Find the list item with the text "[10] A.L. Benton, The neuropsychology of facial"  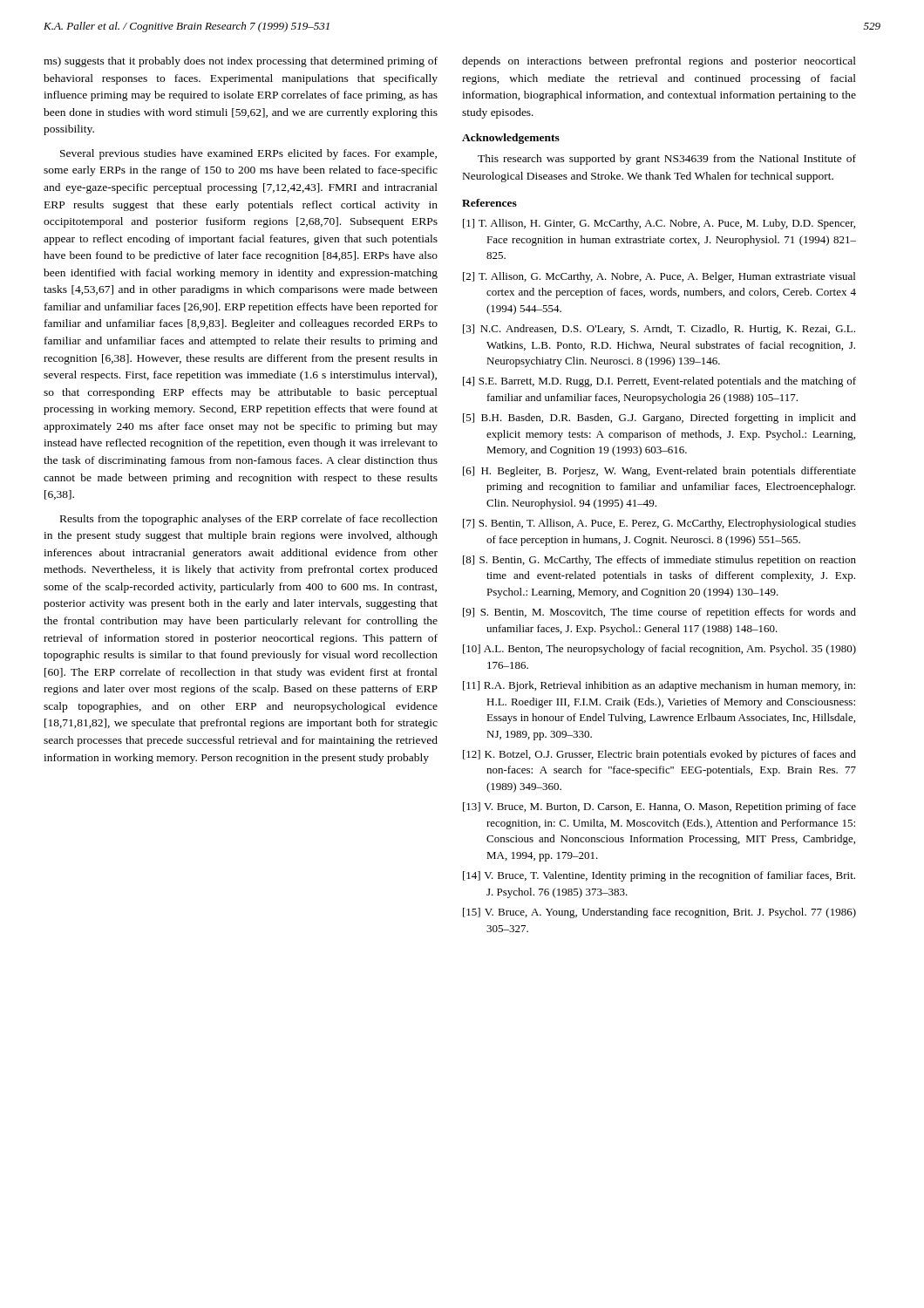point(659,657)
